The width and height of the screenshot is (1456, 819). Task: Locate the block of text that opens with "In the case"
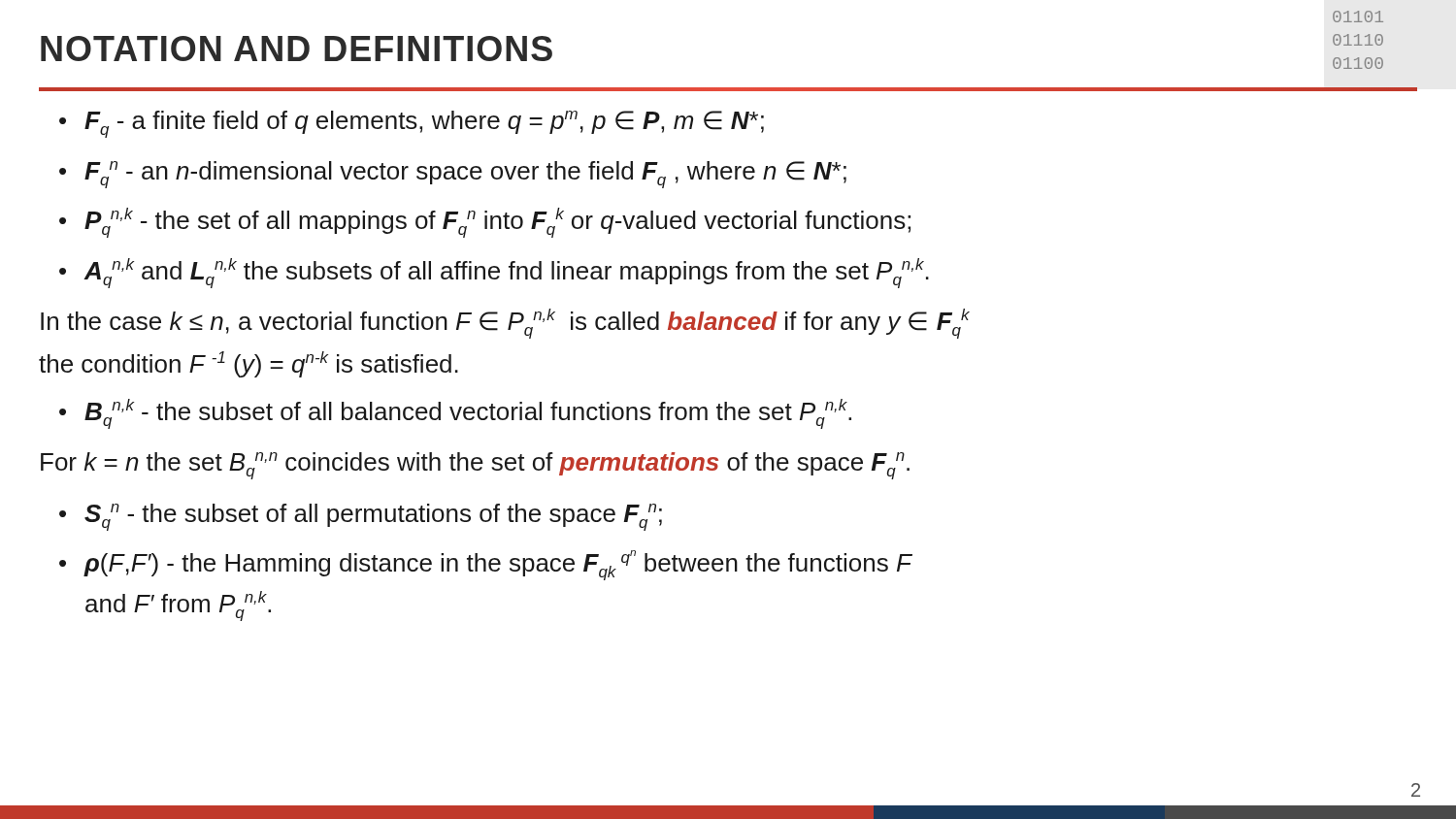(504, 342)
